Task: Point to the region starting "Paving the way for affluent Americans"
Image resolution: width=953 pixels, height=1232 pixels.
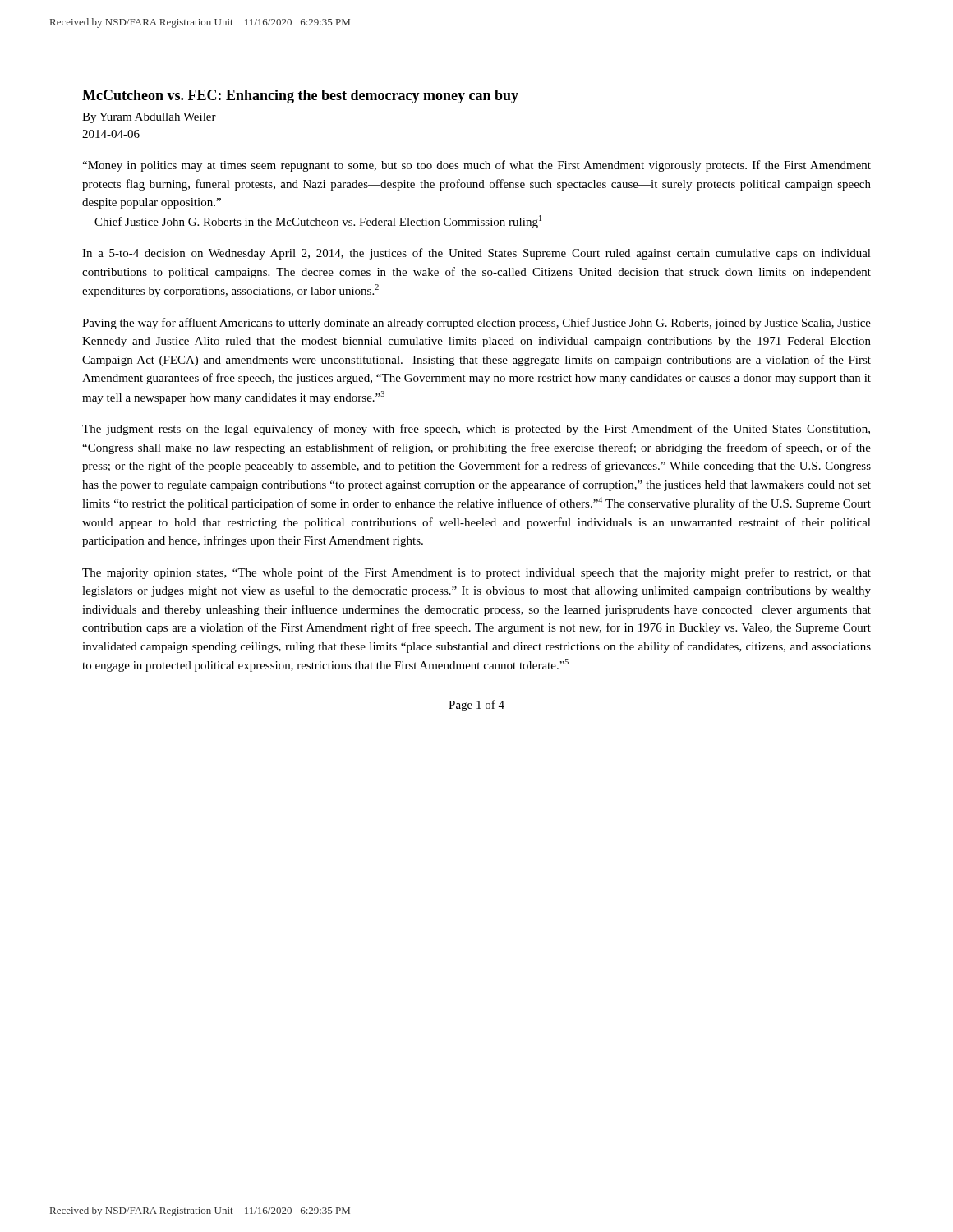Action: [476, 360]
